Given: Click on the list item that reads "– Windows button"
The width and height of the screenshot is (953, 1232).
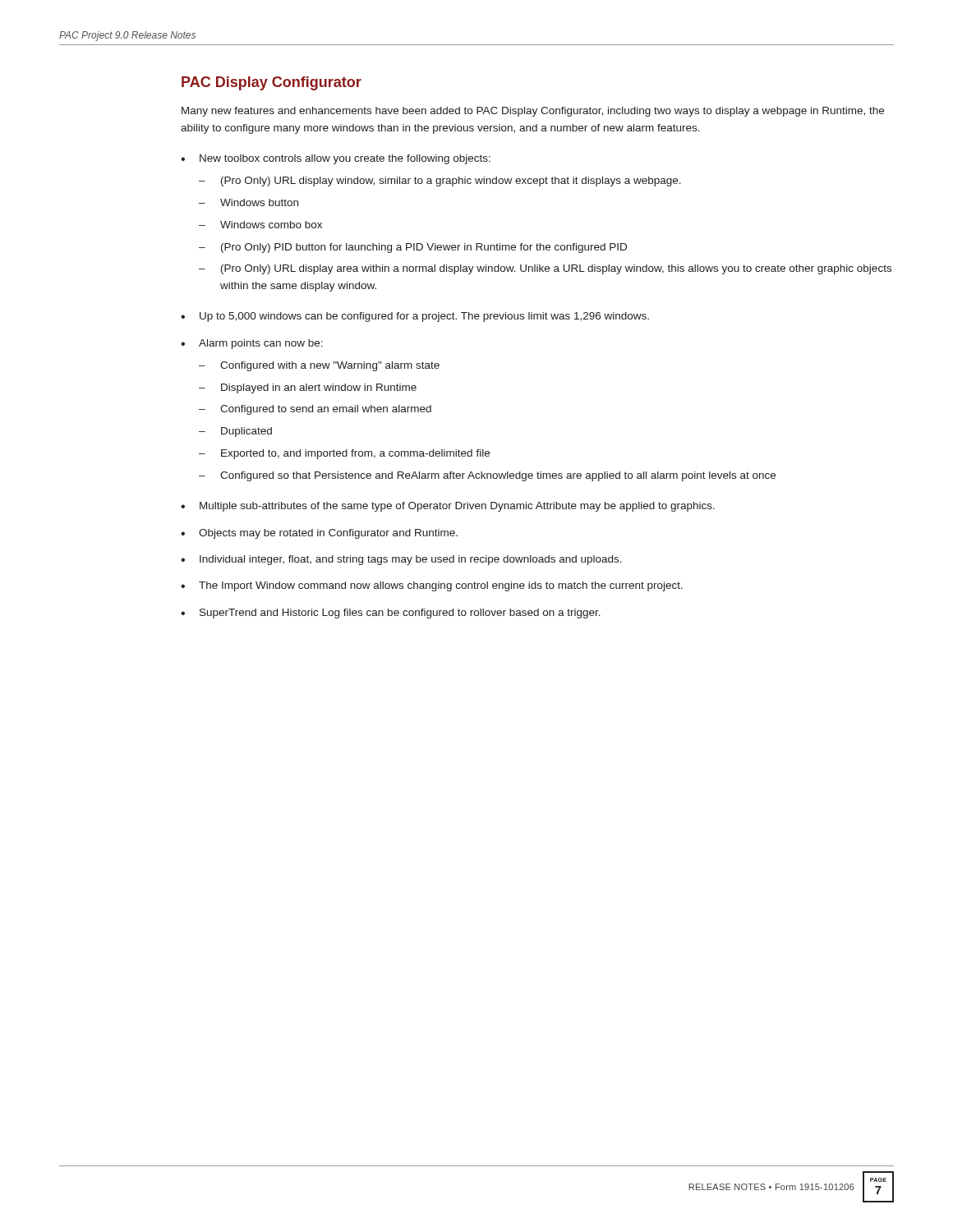Looking at the screenshot, I should click(249, 202).
